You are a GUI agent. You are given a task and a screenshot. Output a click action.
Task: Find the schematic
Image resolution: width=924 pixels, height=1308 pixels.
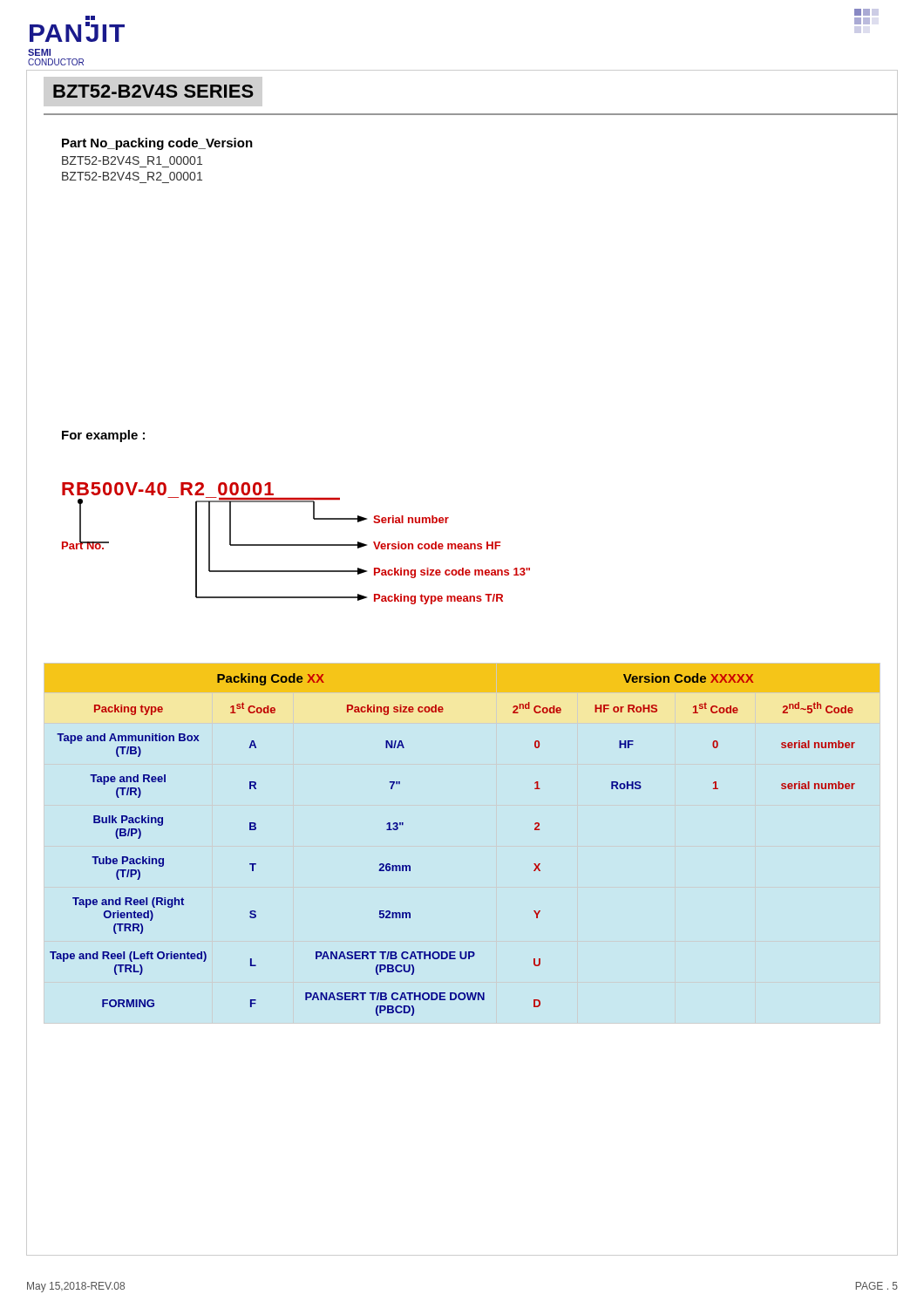366,562
